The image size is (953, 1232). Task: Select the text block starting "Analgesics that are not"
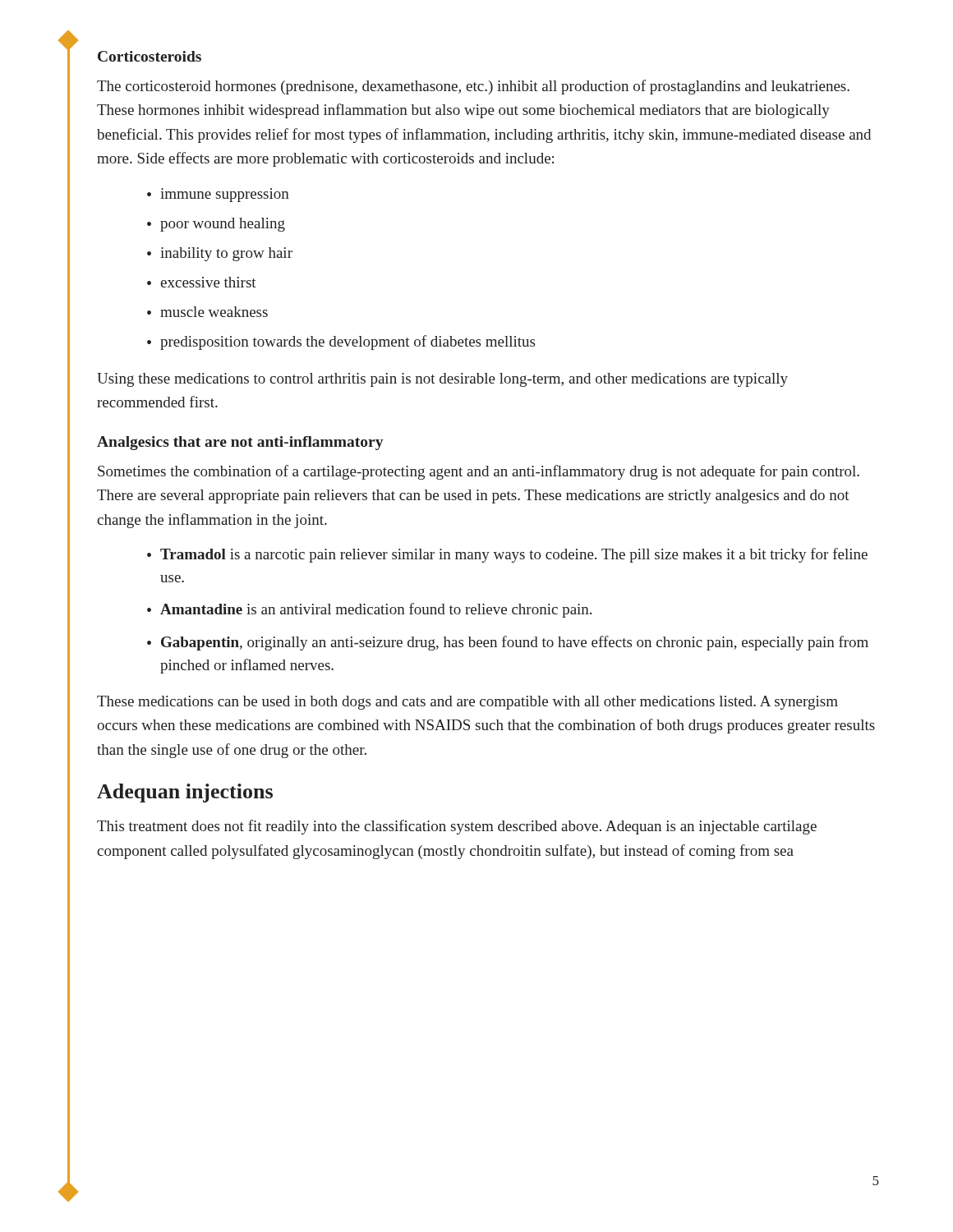240,441
